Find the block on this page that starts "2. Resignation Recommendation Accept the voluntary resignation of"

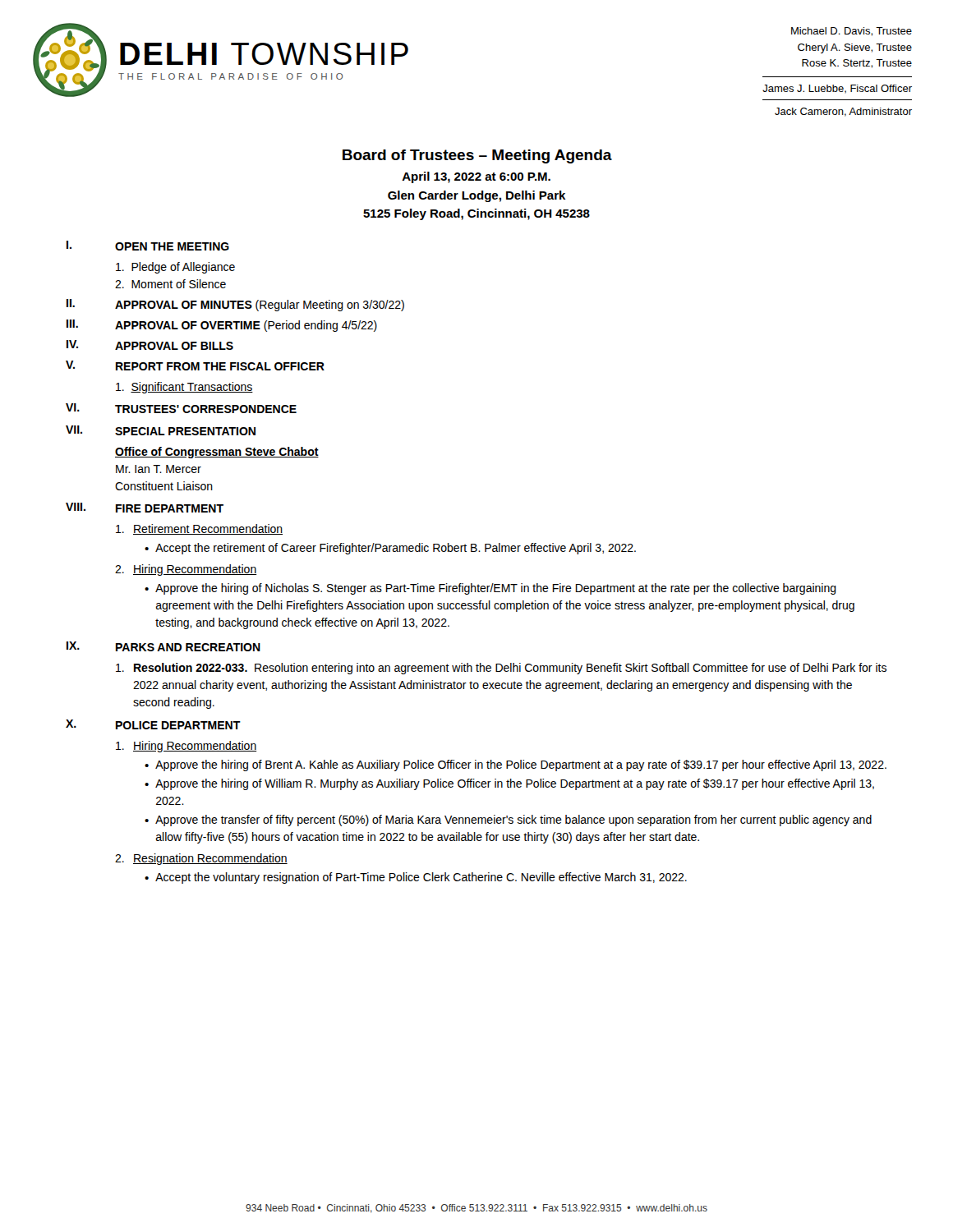point(501,869)
